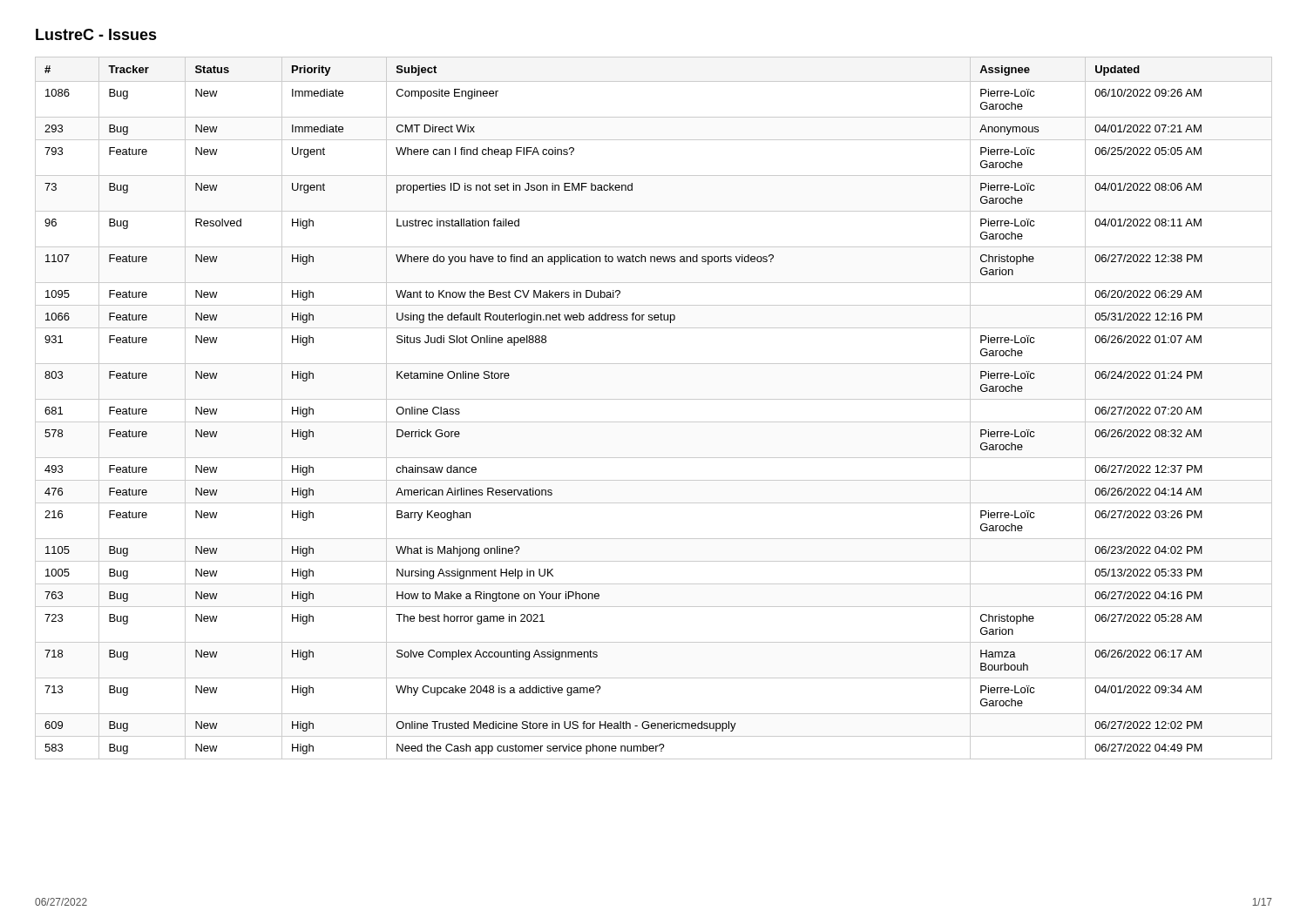Image resolution: width=1307 pixels, height=924 pixels.
Task: Find the title containing "LustreC - Issues"
Action: tap(96, 35)
